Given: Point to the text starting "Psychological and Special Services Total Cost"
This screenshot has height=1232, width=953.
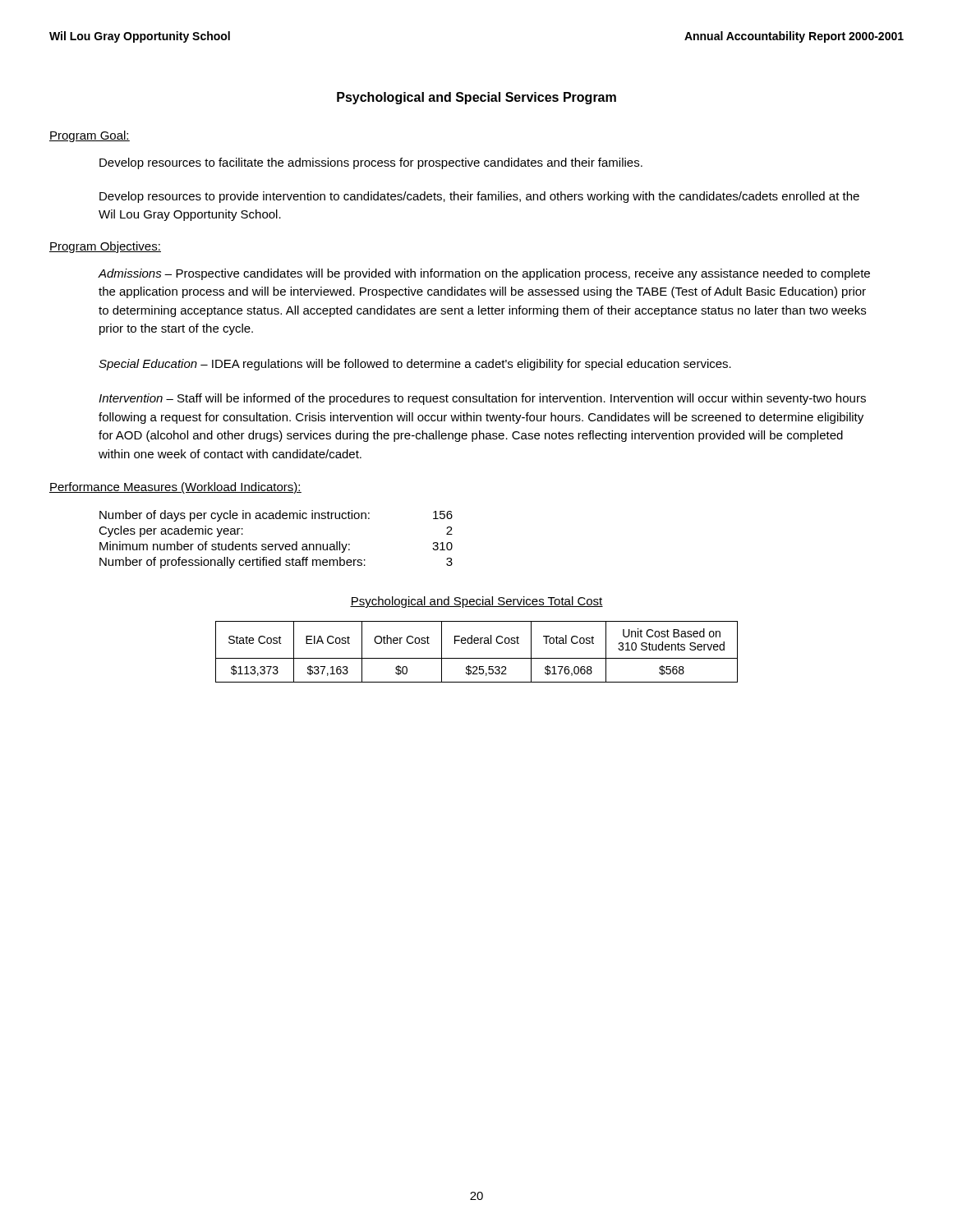Looking at the screenshot, I should (x=476, y=601).
